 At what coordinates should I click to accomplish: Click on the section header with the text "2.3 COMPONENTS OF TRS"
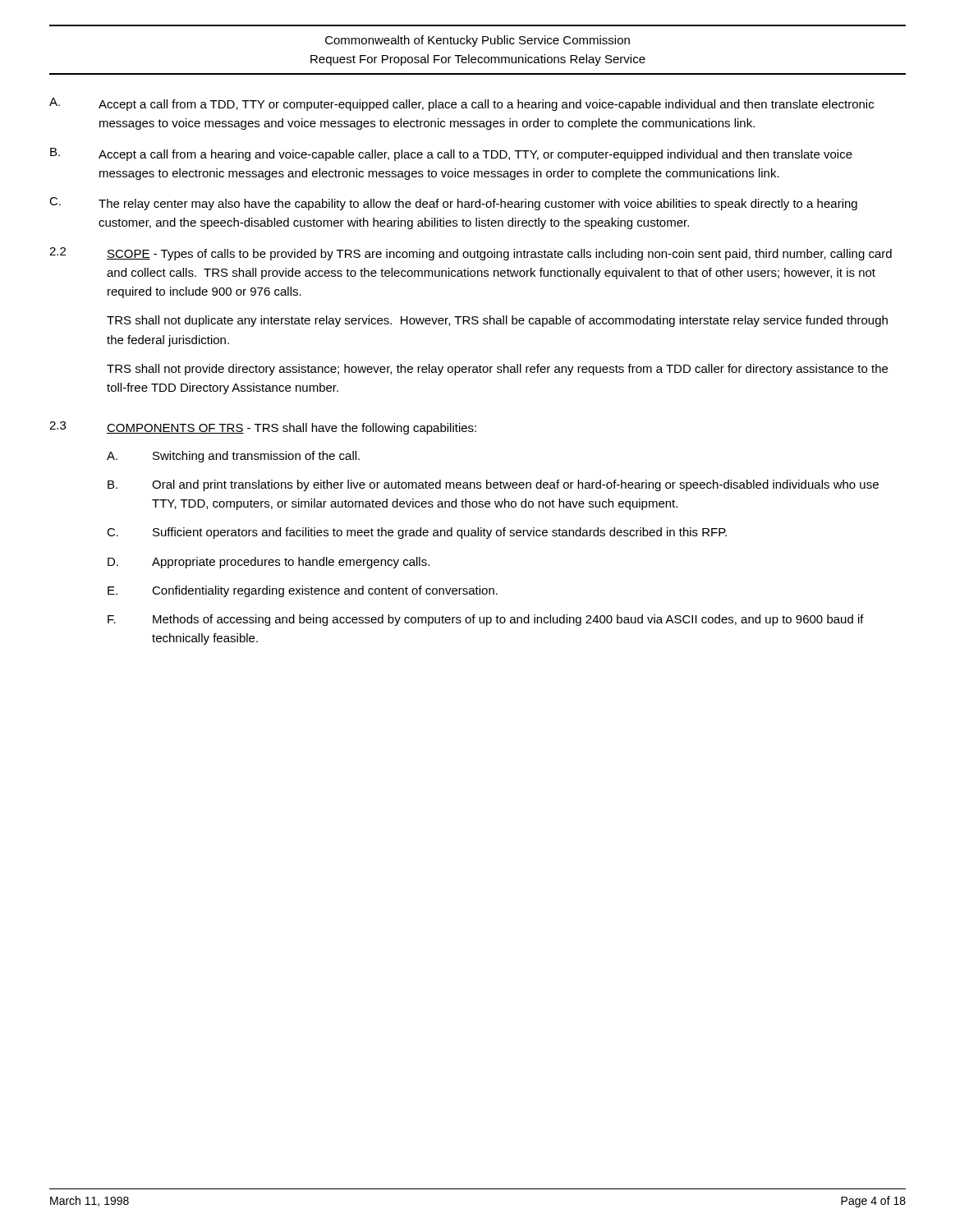pos(478,538)
